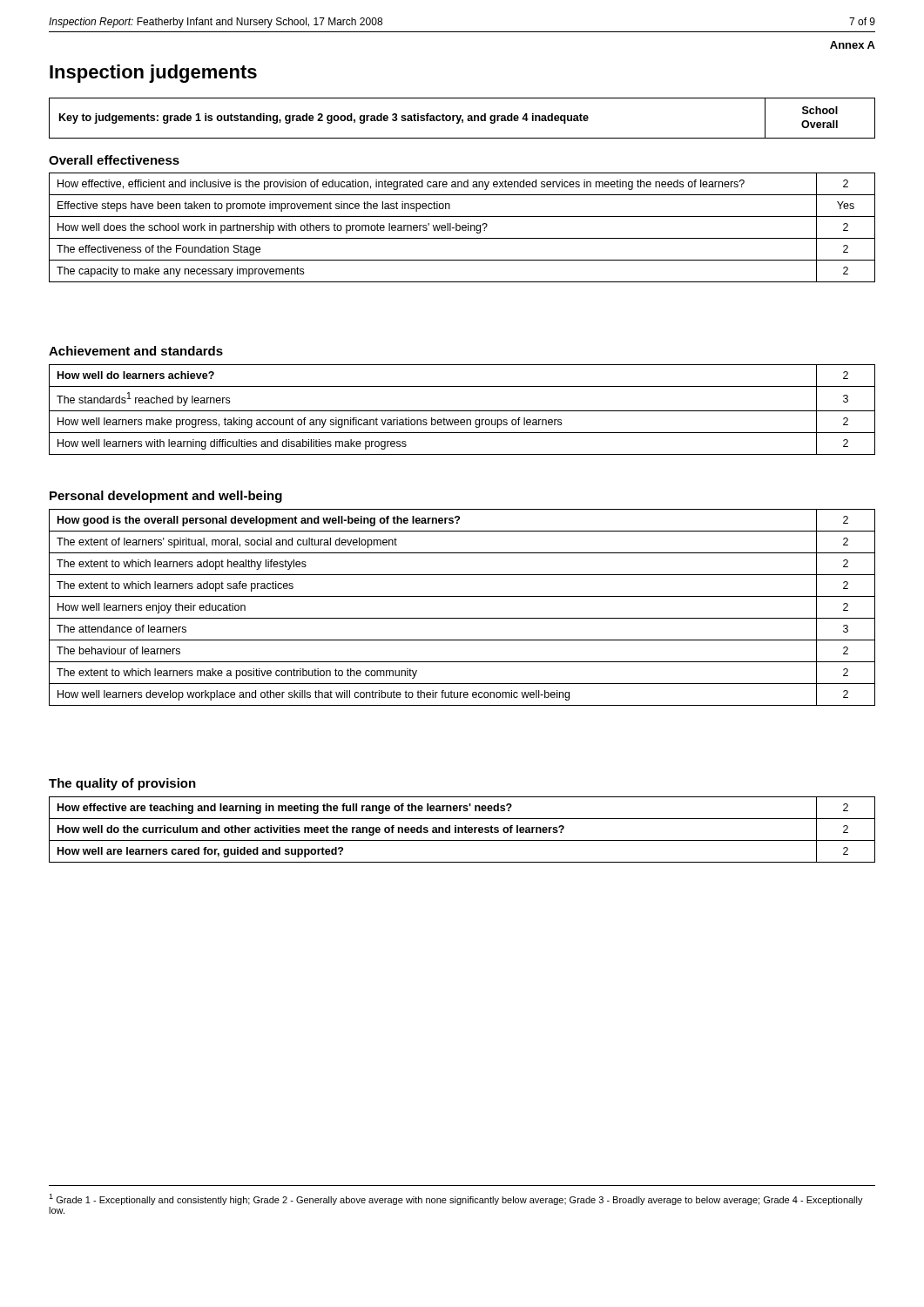
Task: Click on the section header that reads "The quality of provision"
Action: 122,783
